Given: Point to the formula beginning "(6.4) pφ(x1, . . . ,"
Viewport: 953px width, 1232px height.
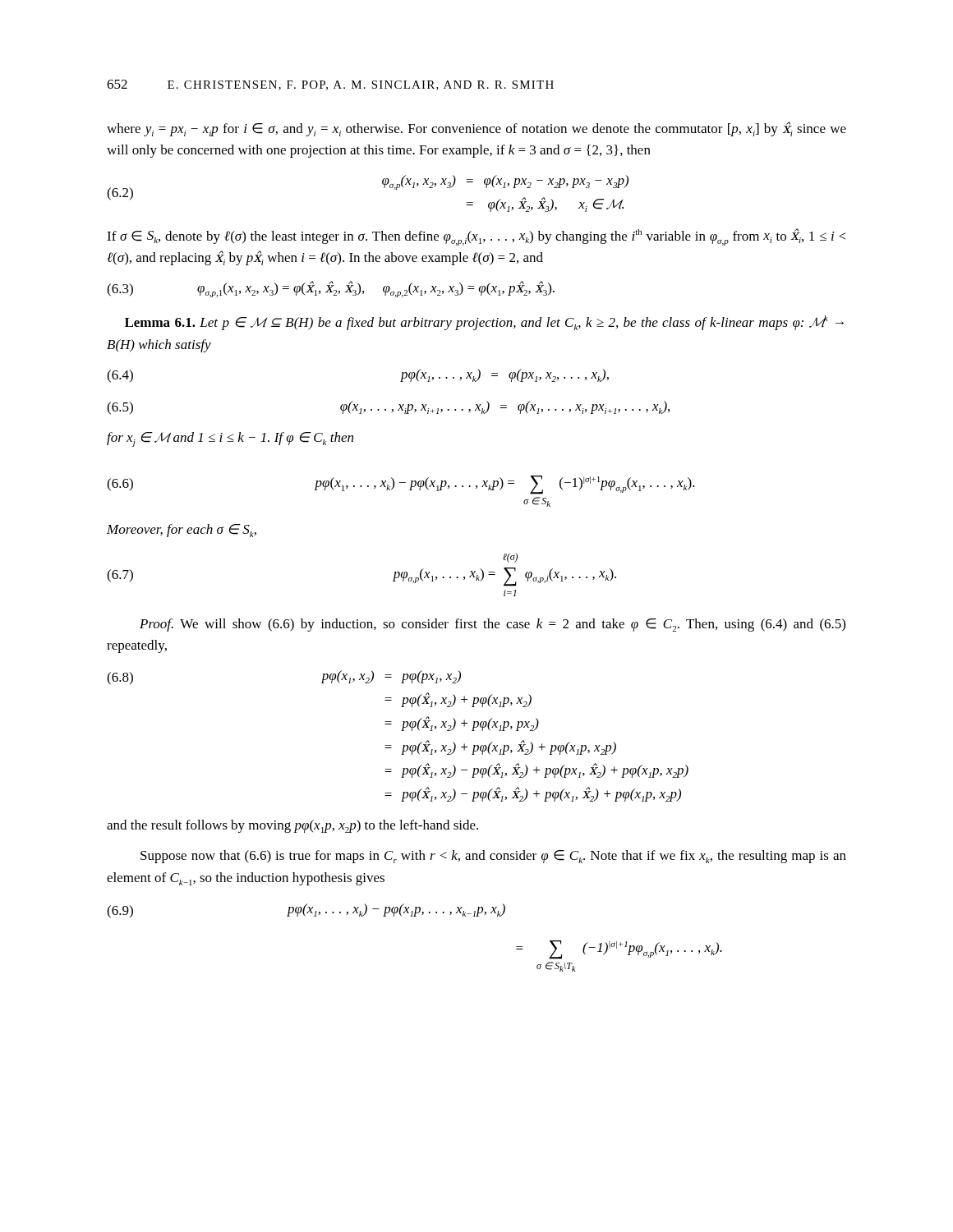Looking at the screenshot, I should tap(476, 375).
